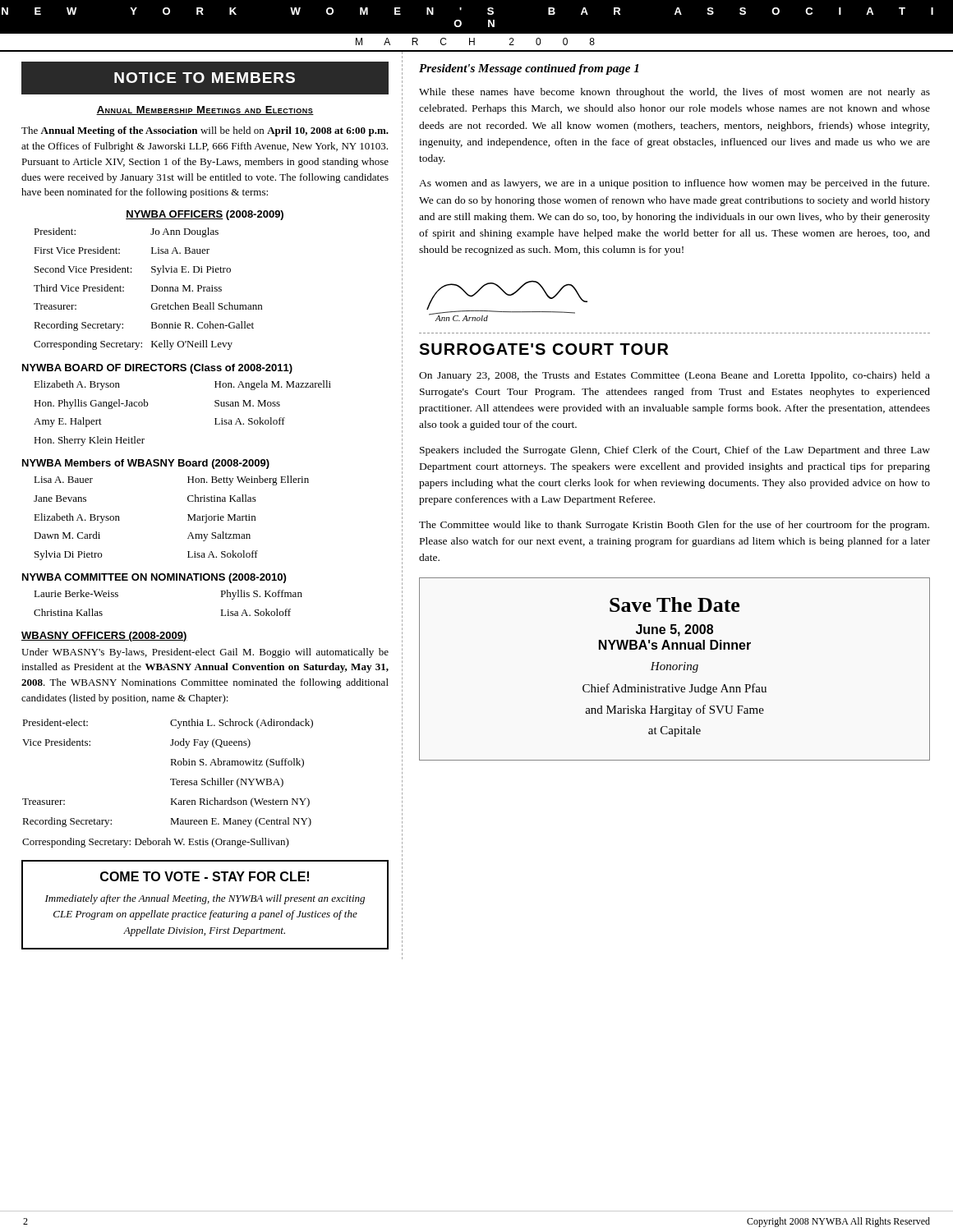Image resolution: width=953 pixels, height=1232 pixels.
Task: Find the region starting "Immediately after the Annual Meeting, the NYWBA will"
Action: pos(205,914)
